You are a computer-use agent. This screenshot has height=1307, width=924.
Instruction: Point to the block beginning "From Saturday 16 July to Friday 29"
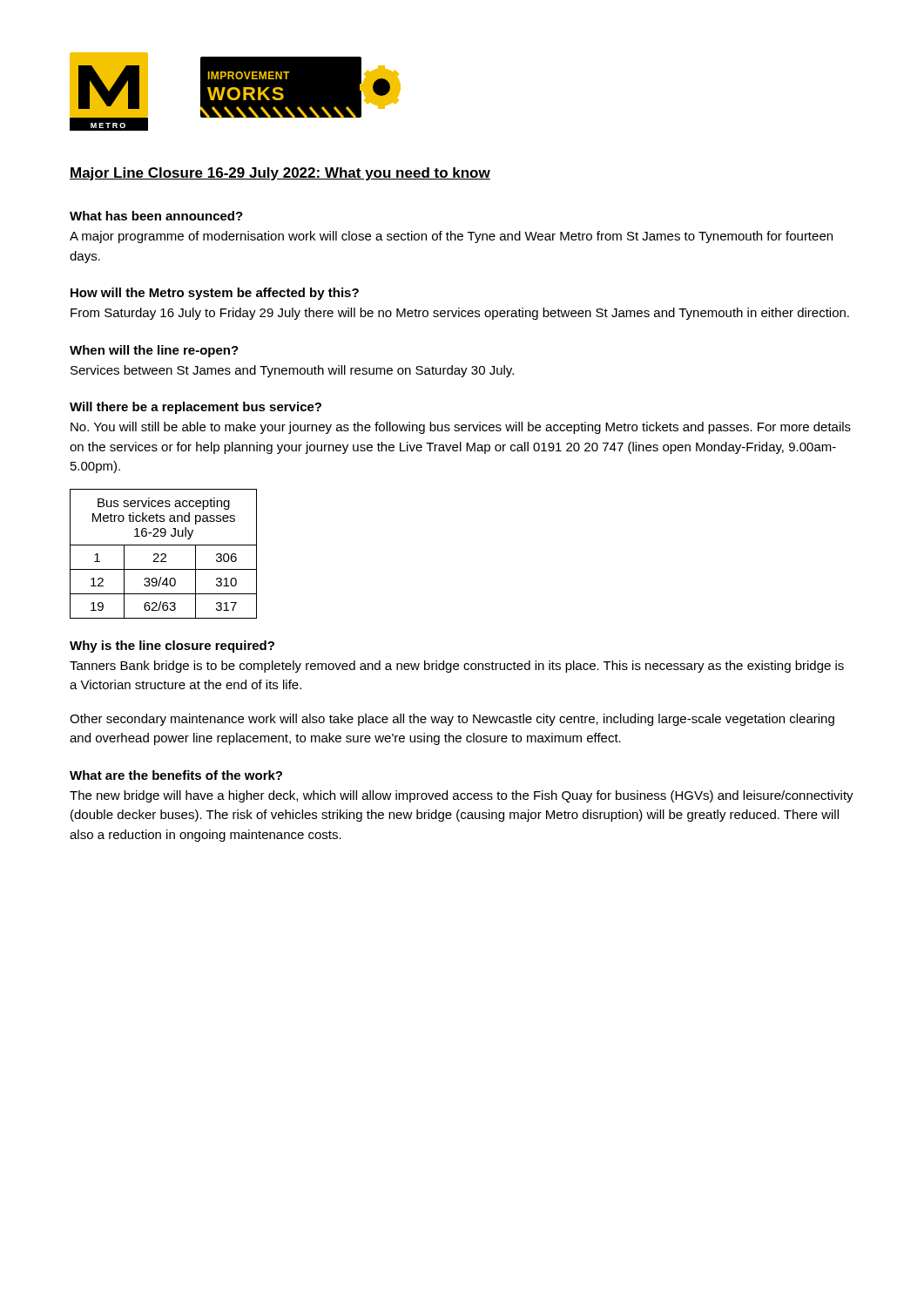pyautogui.click(x=460, y=312)
